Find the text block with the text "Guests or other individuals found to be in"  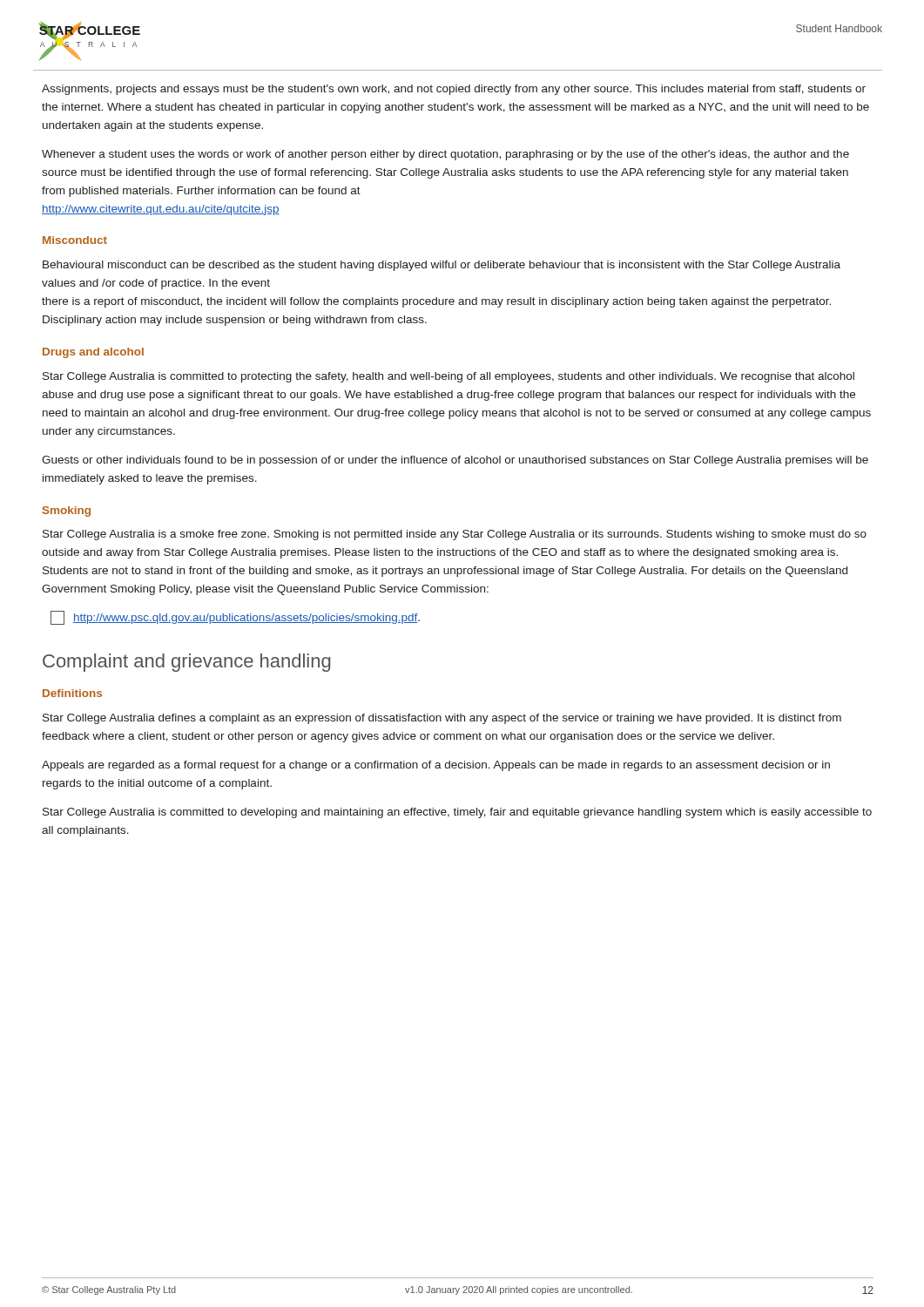pos(458,469)
